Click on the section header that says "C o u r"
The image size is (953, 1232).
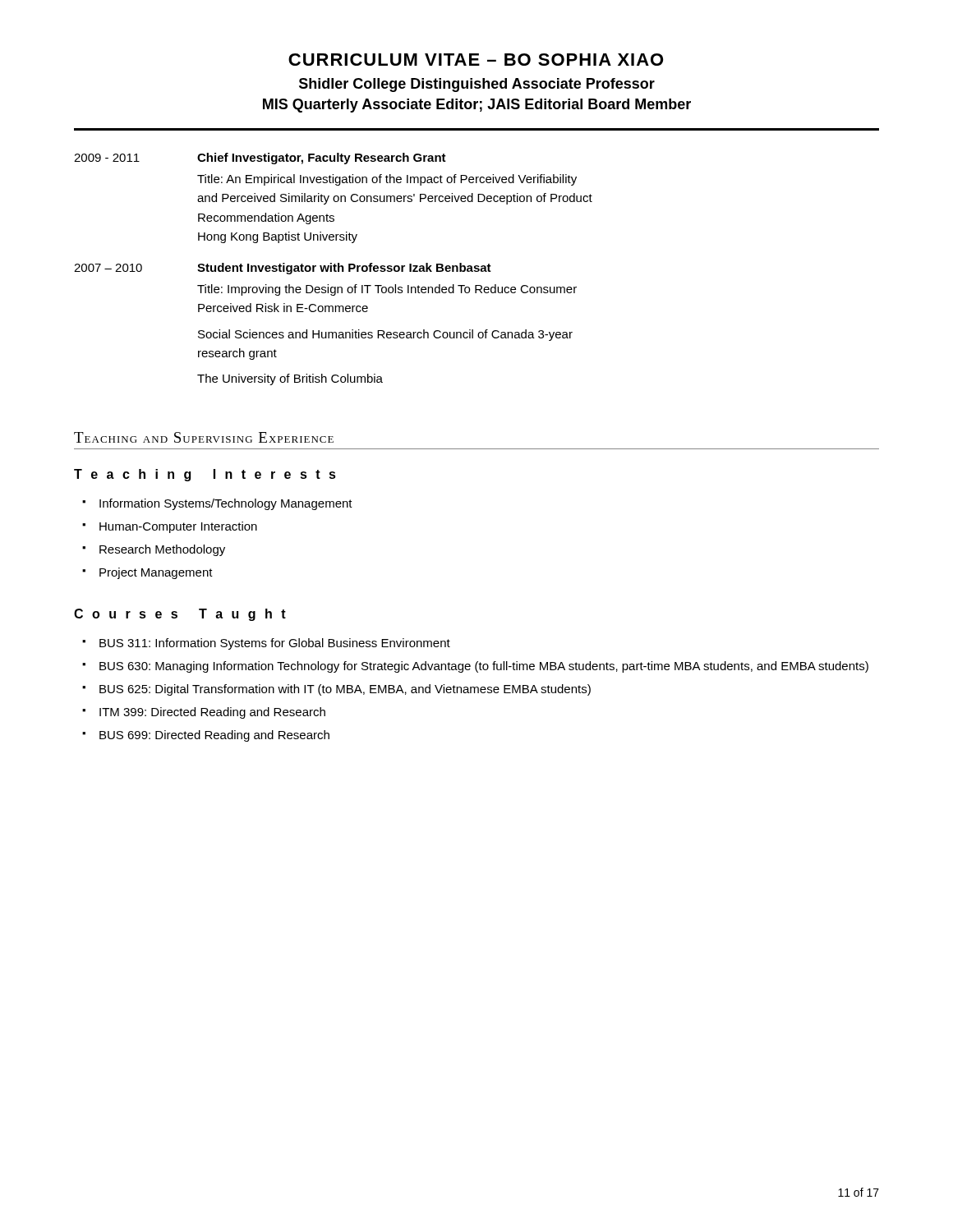(181, 614)
